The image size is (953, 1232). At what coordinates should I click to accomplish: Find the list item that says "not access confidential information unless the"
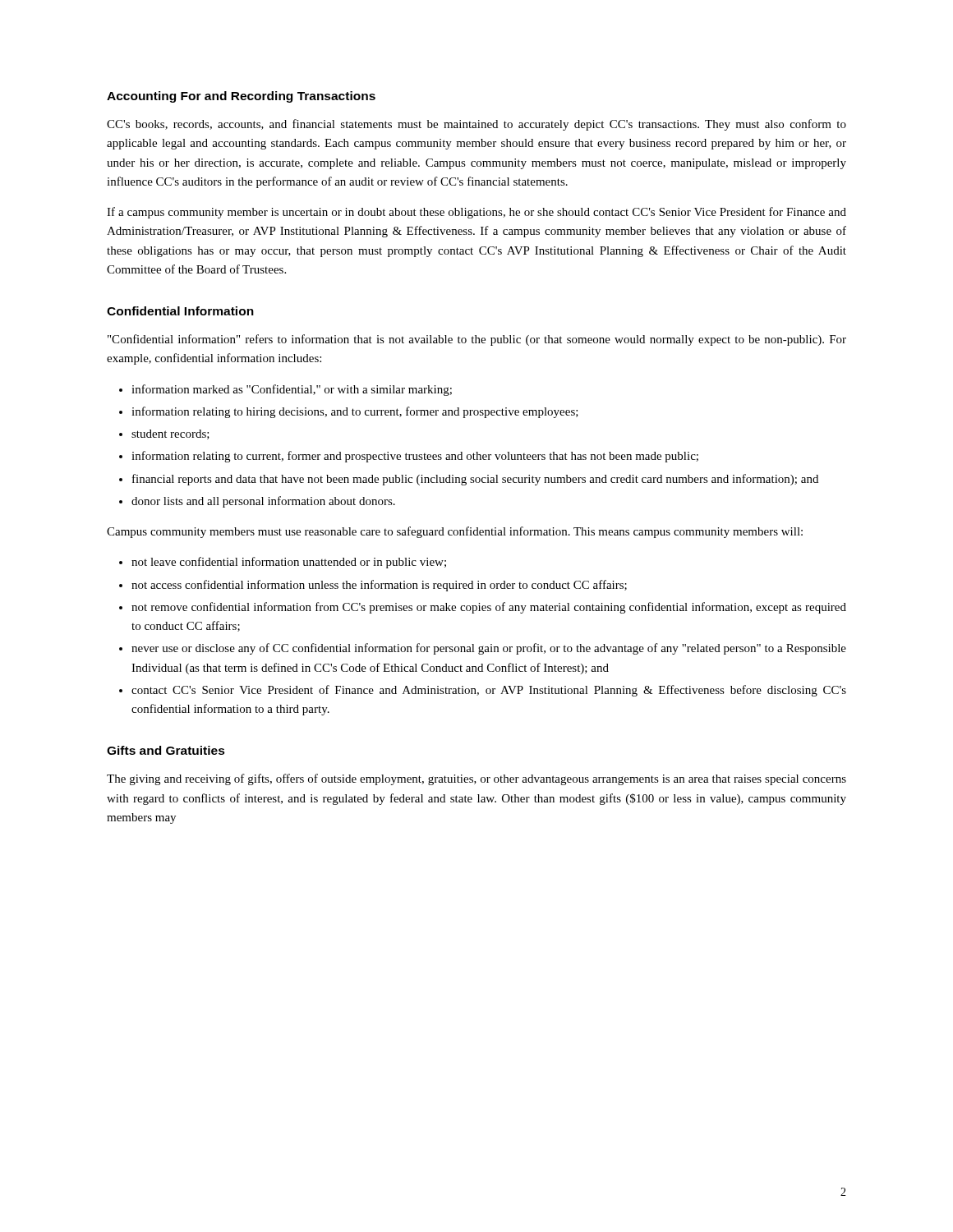[x=379, y=584]
